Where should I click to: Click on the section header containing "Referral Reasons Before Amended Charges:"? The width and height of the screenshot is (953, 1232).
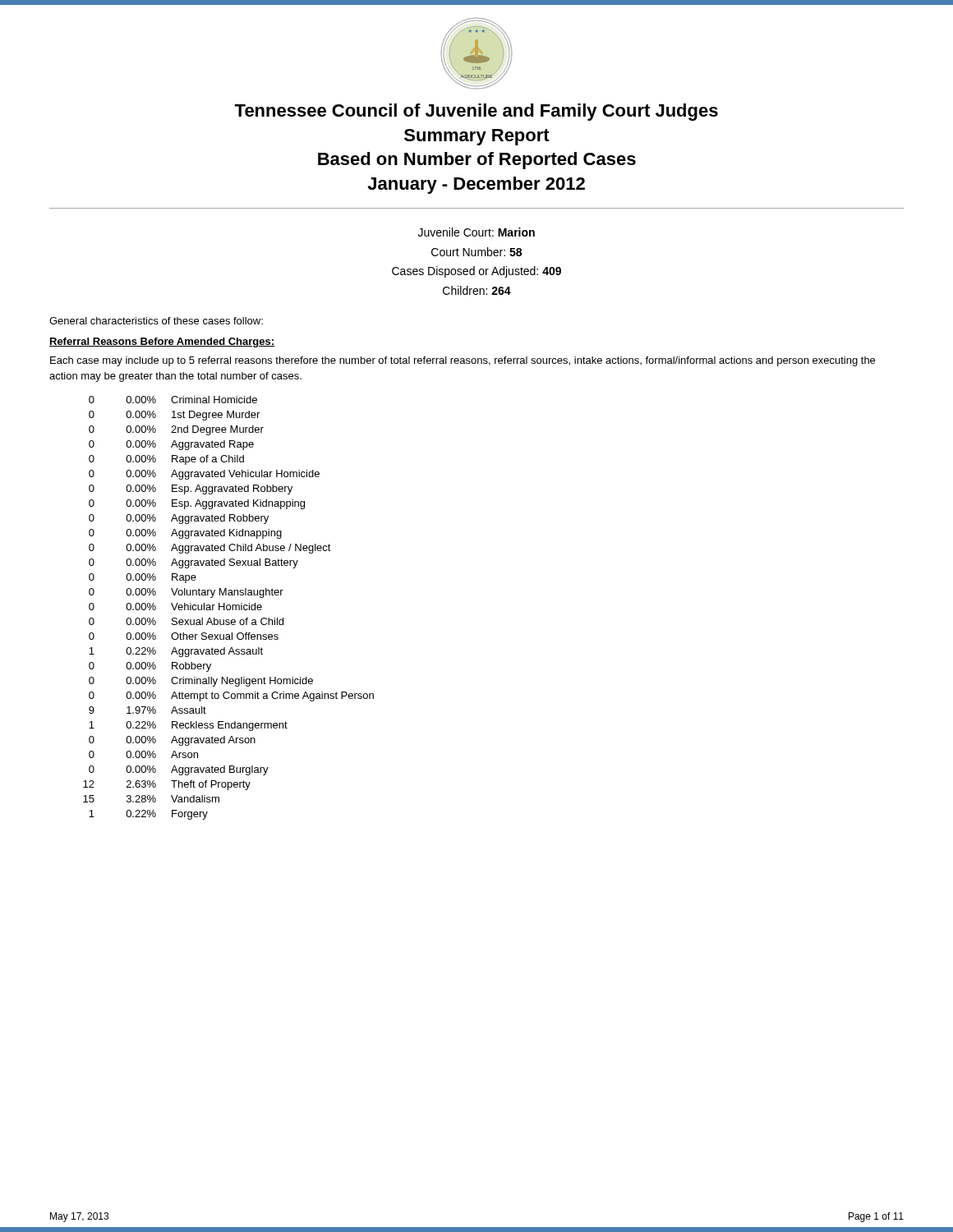(162, 341)
